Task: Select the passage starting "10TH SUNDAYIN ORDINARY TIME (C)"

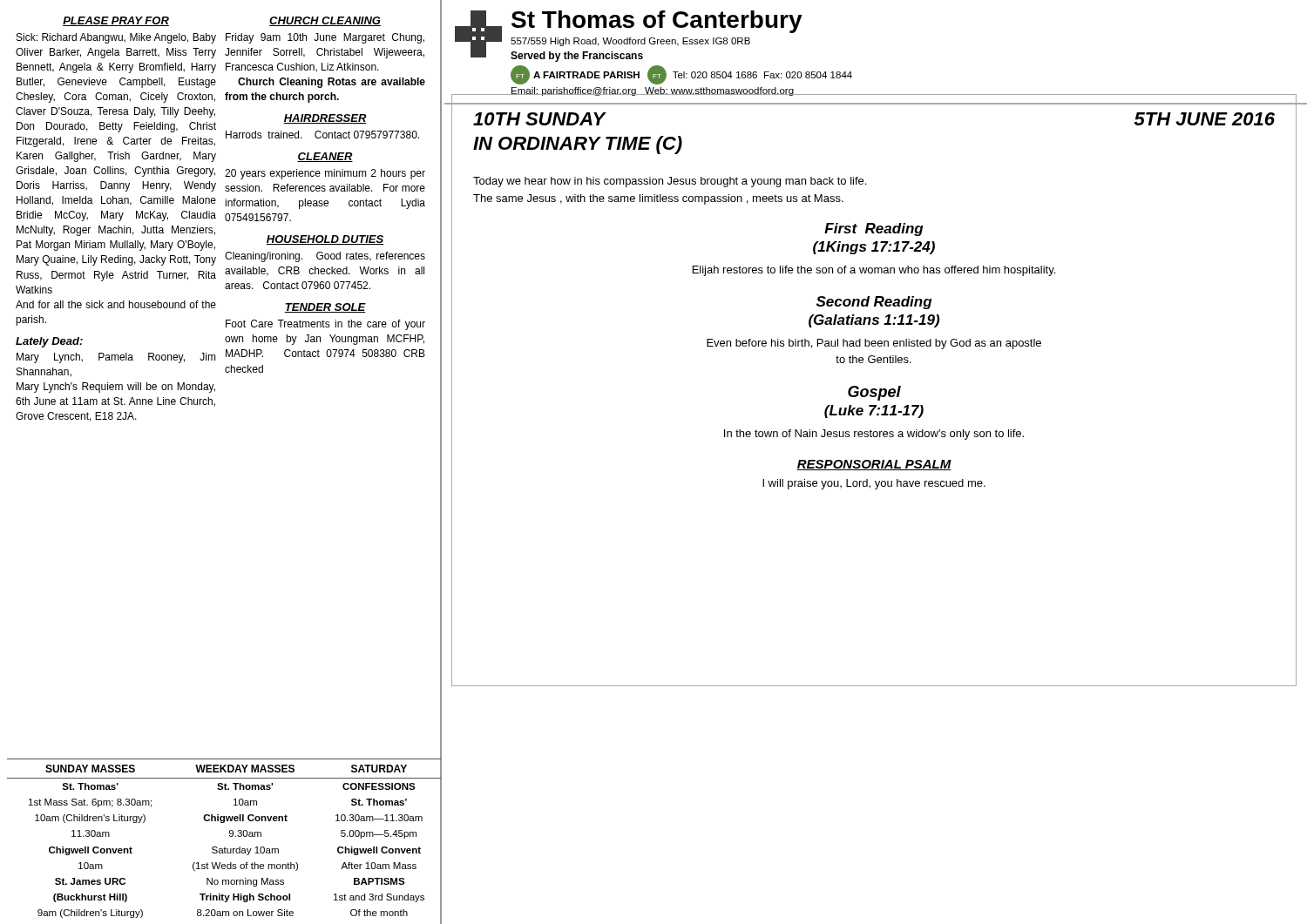Action: tap(531, 119)
